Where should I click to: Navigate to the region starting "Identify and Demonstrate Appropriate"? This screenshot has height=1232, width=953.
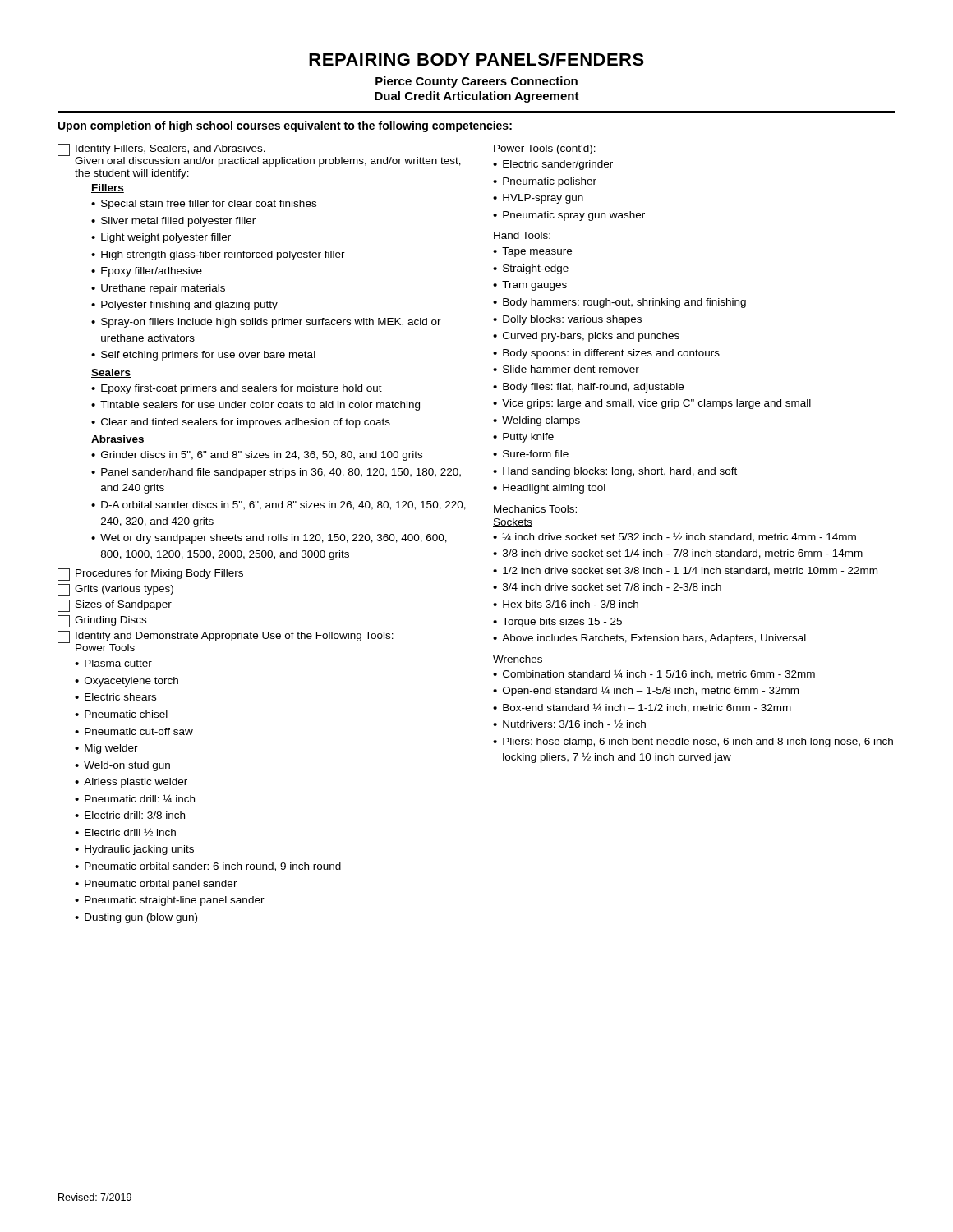[x=226, y=641]
